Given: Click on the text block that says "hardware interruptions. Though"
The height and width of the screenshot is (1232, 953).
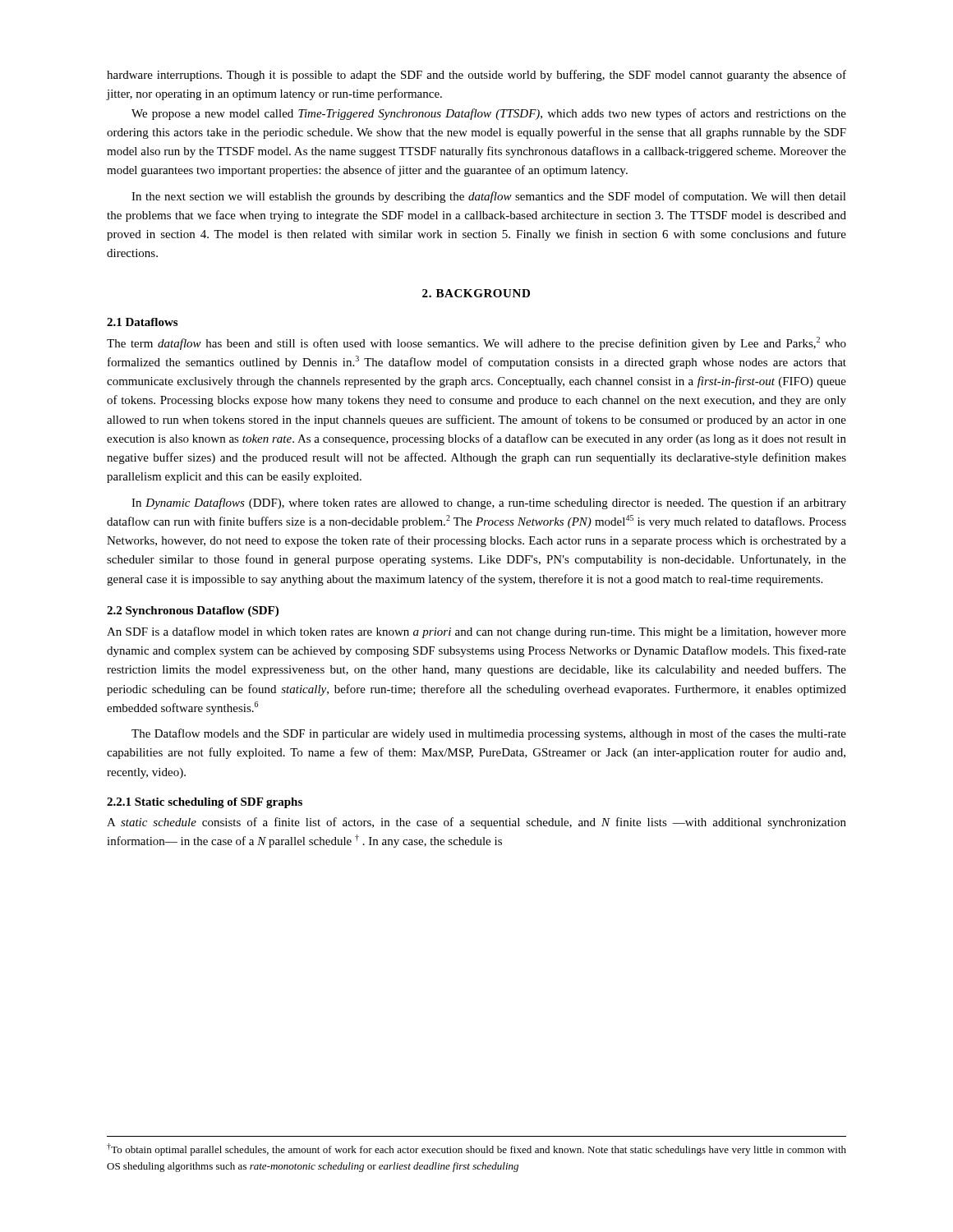Looking at the screenshot, I should [476, 85].
